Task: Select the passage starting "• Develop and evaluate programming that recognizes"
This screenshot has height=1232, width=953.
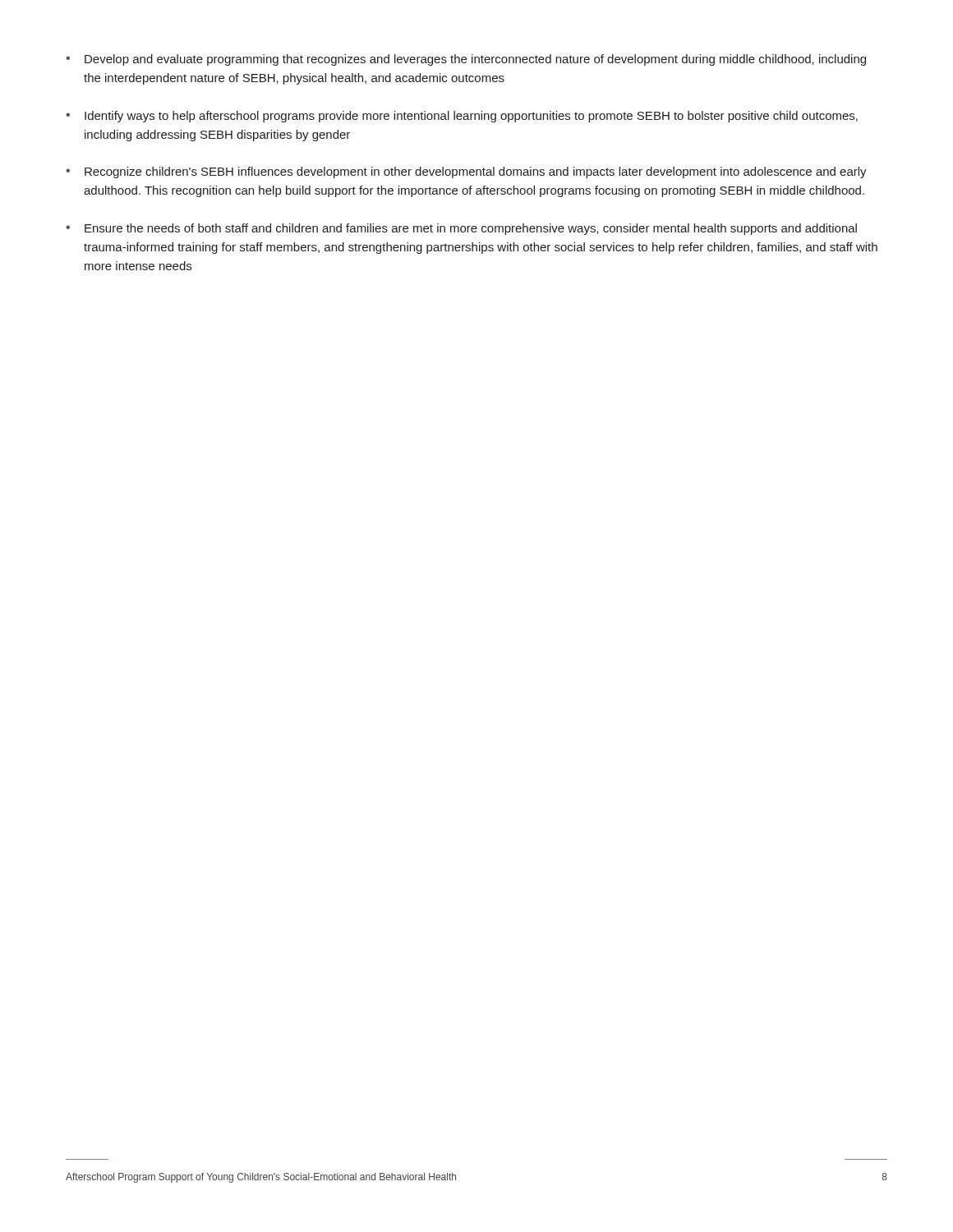Action: coord(476,68)
